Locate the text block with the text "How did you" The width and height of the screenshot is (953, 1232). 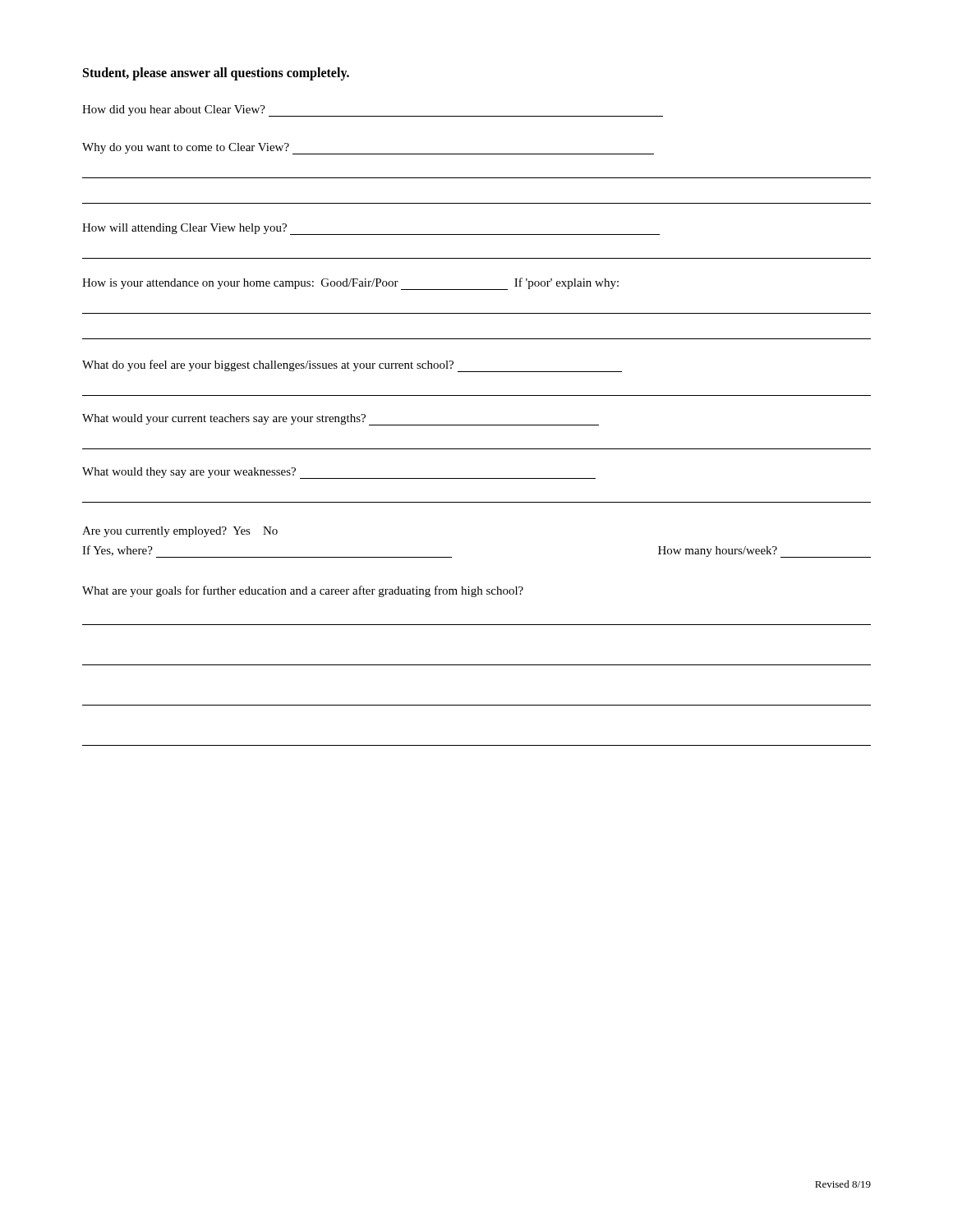(372, 109)
